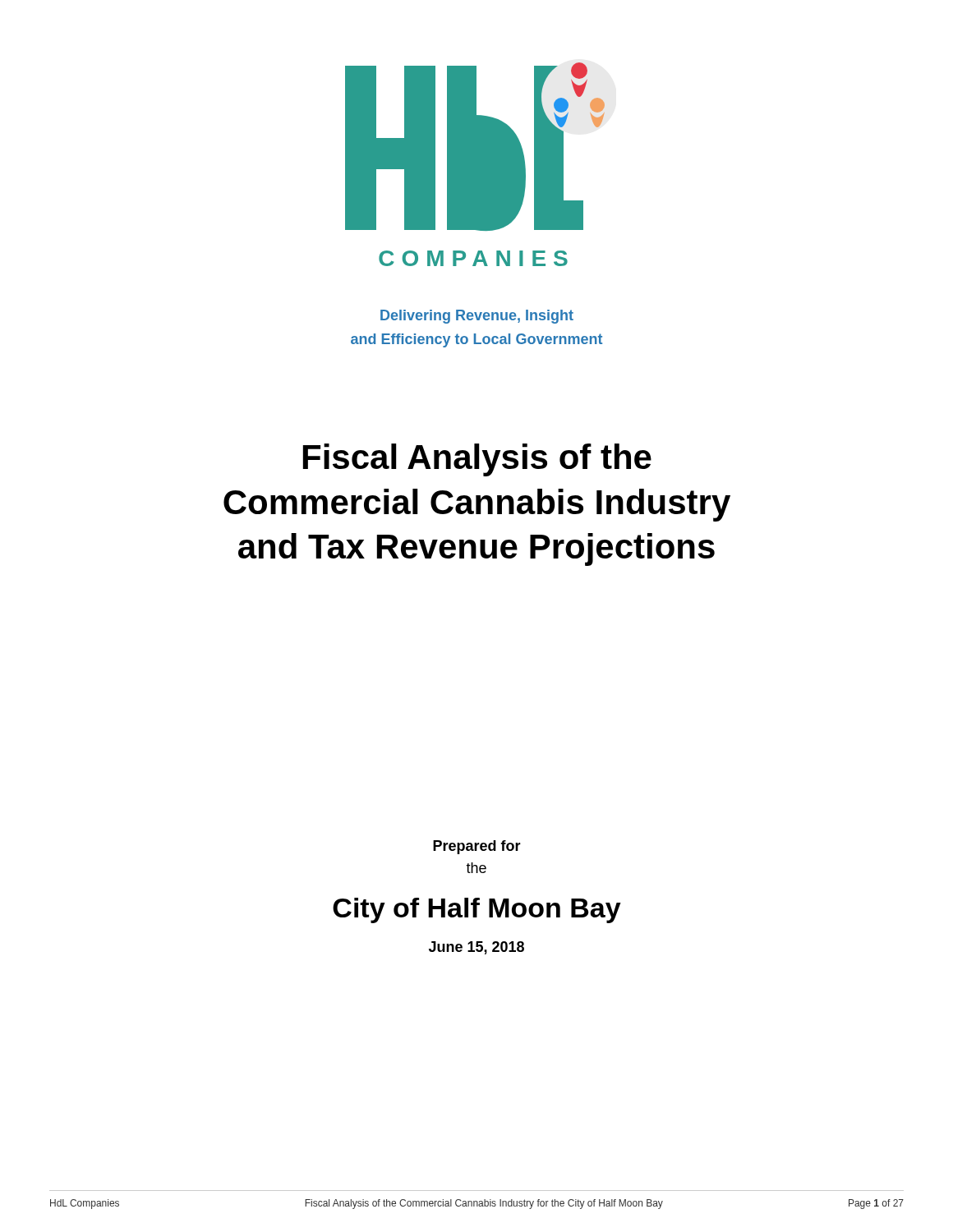The image size is (953, 1232).
Task: Locate the text block with the text "Prepared for the City of Half Moon Bay"
Action: pyautogui.click(x=476, y=897)
